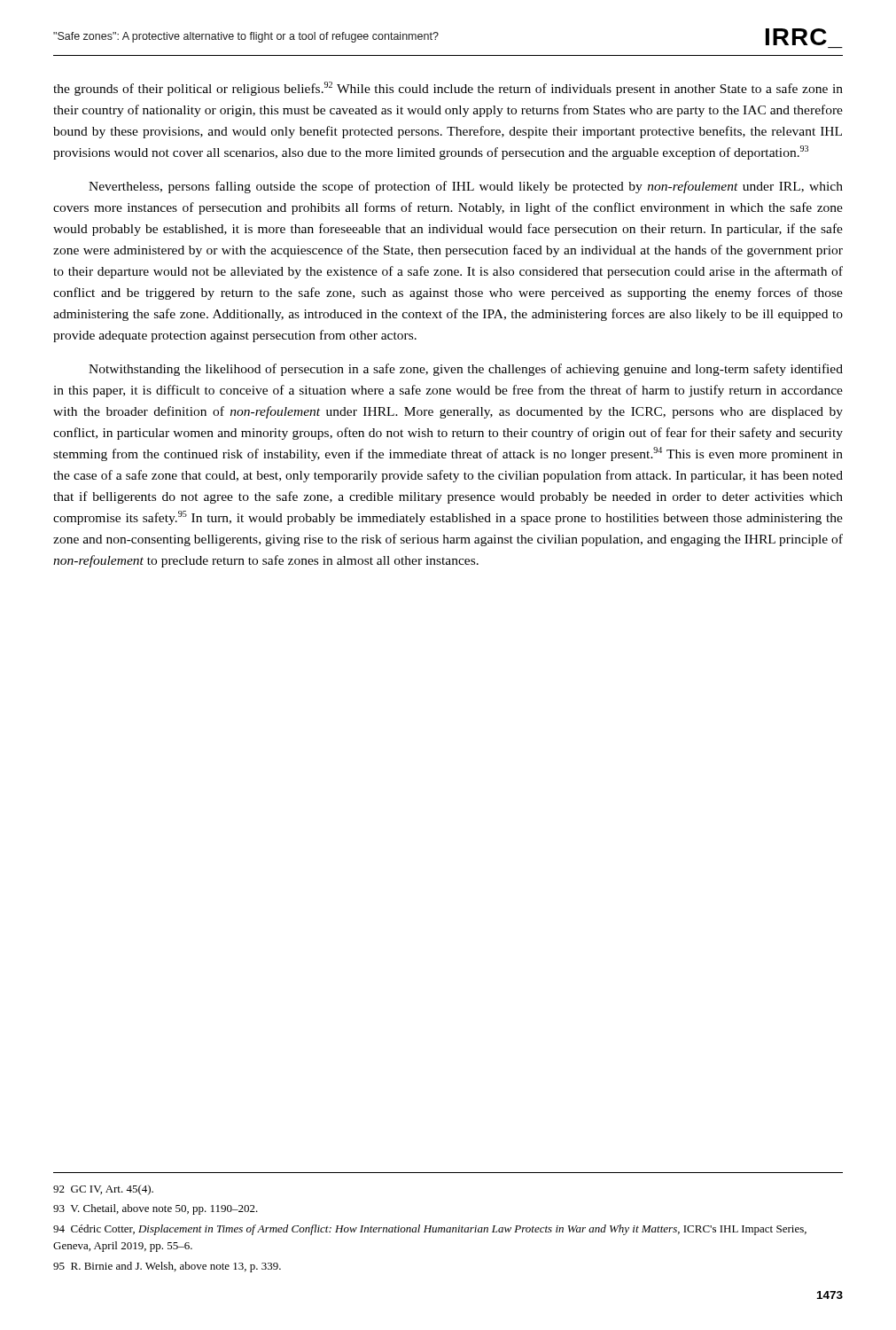Viewport: 896px width, 1330px height.
Task: Click on the text block that says "Notwithstanding the likelihood of persecution in"
Action: click(x=448, y=465)
